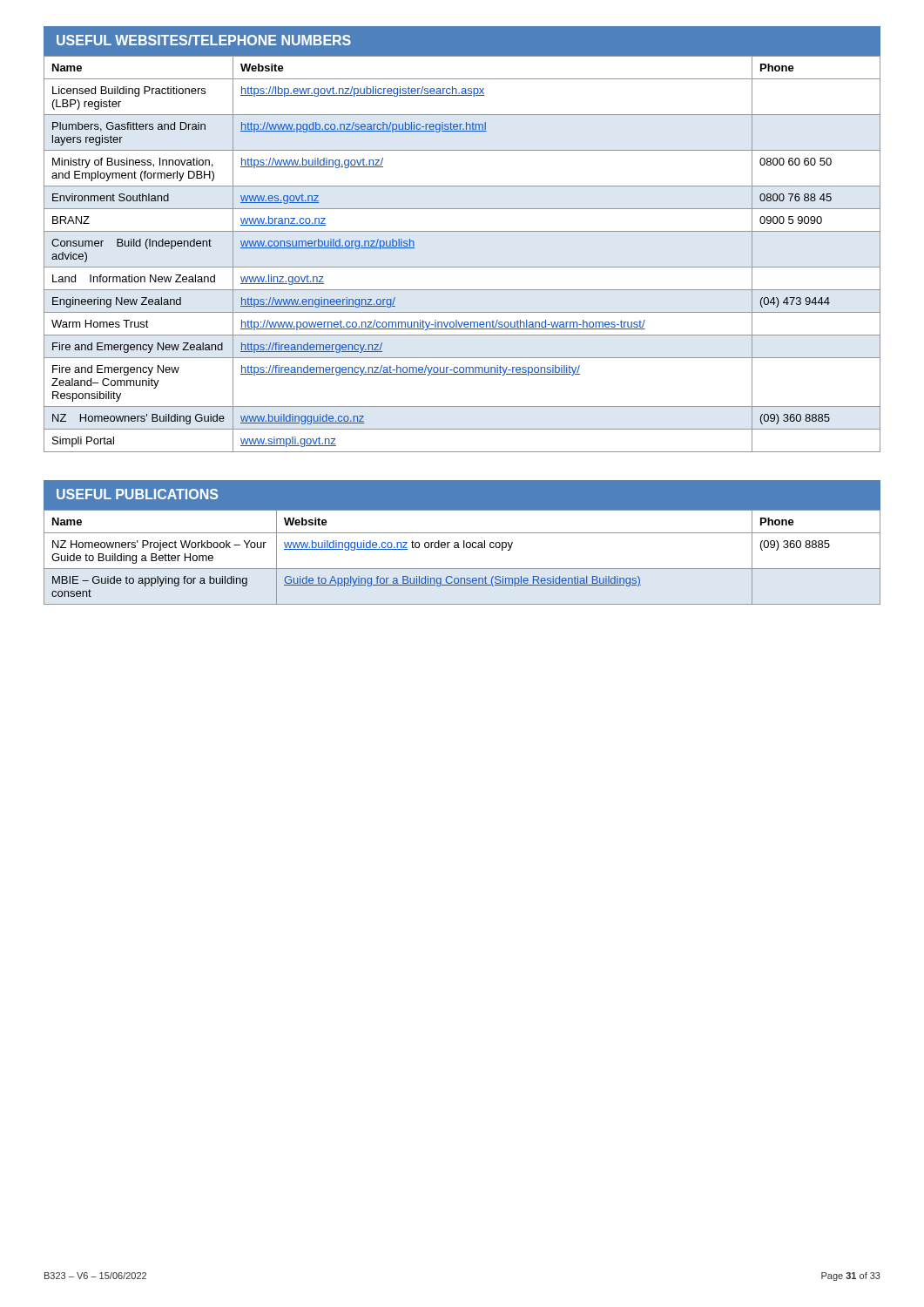Find the section header that reads "USEFUL WEBSITES/TELEPHONE NUMBERS"
924x1307 pixels.
(203, 41)
